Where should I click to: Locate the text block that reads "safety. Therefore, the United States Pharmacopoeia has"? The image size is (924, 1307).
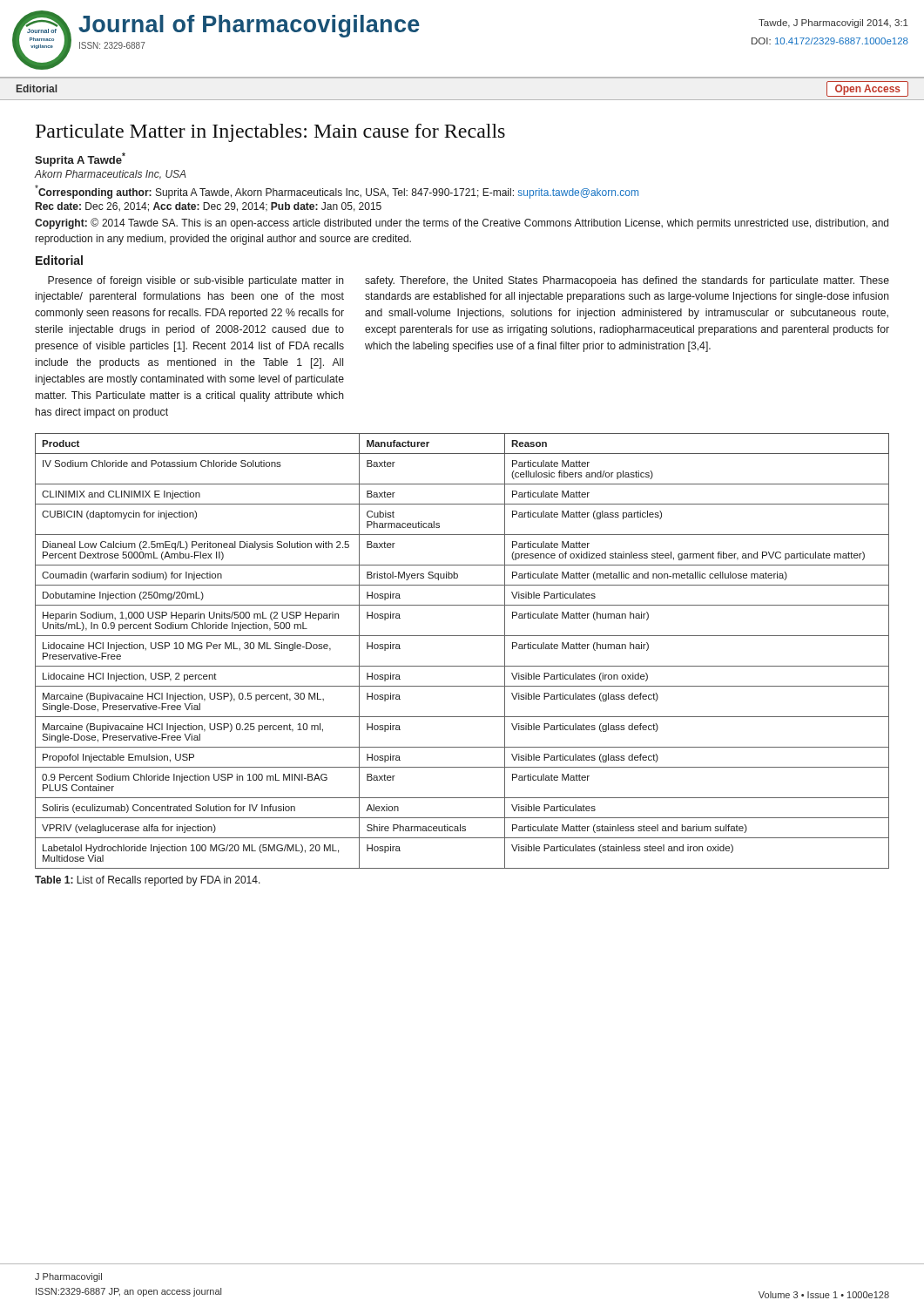(627, 313)
